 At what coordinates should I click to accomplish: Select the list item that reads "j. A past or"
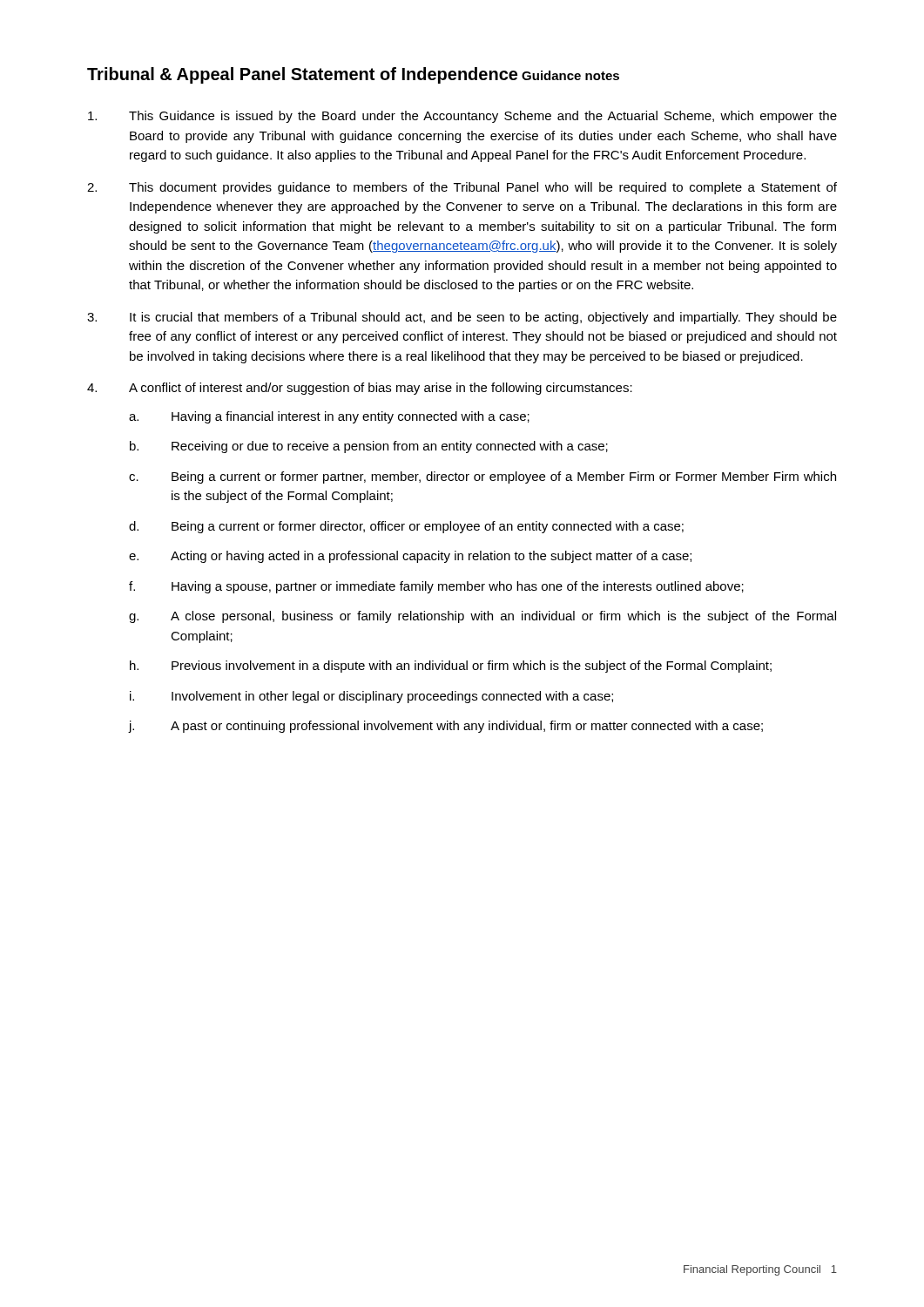click(483, 726)
